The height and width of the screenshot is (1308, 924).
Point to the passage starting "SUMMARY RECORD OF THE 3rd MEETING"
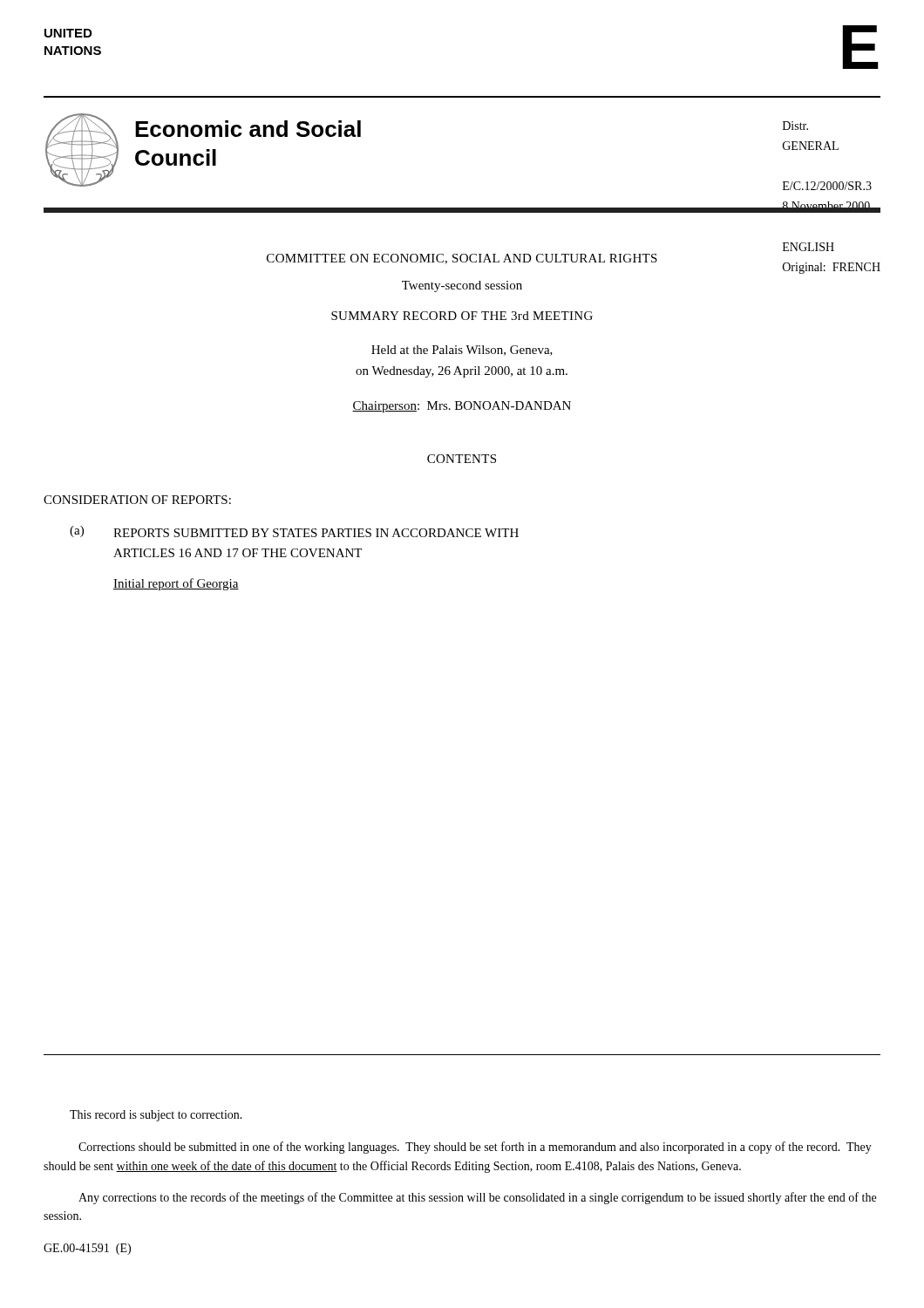point(462,316)
